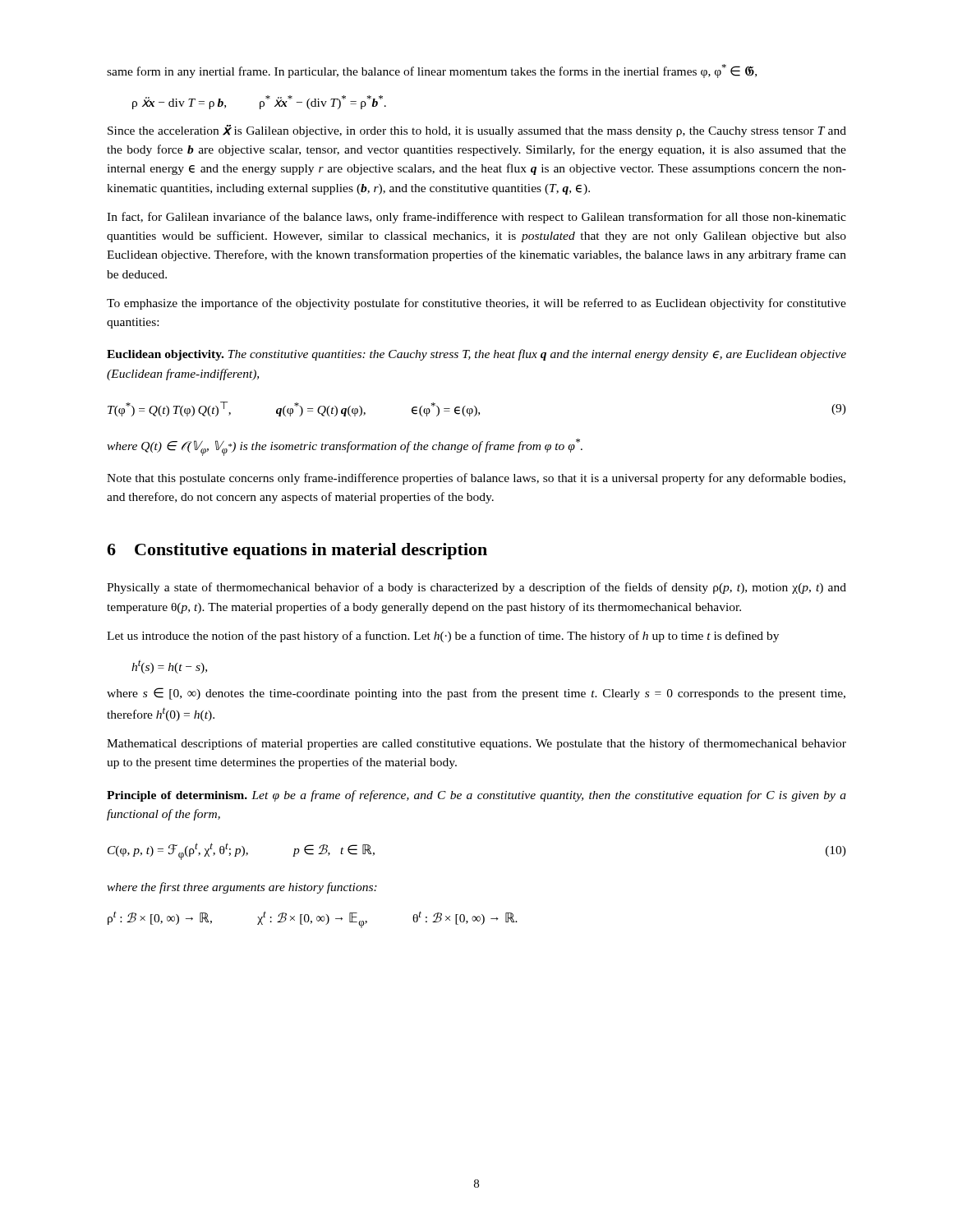
Task: Navigate to the text block starting "Note that this postulate concerns only frame-indifference"
Action: point(476,487)
